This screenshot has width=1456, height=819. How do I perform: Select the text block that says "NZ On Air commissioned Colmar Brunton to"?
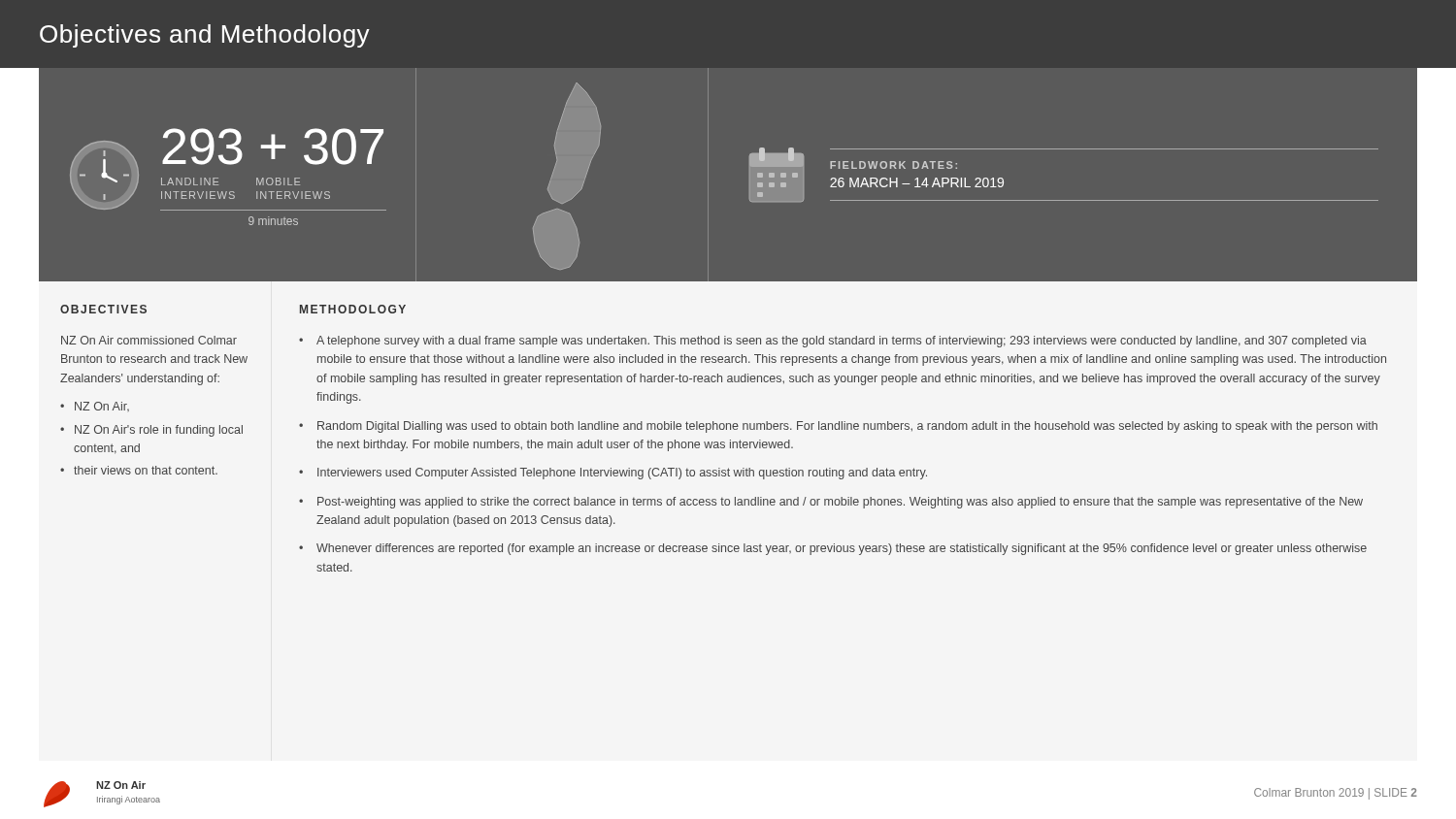point(154,359)
